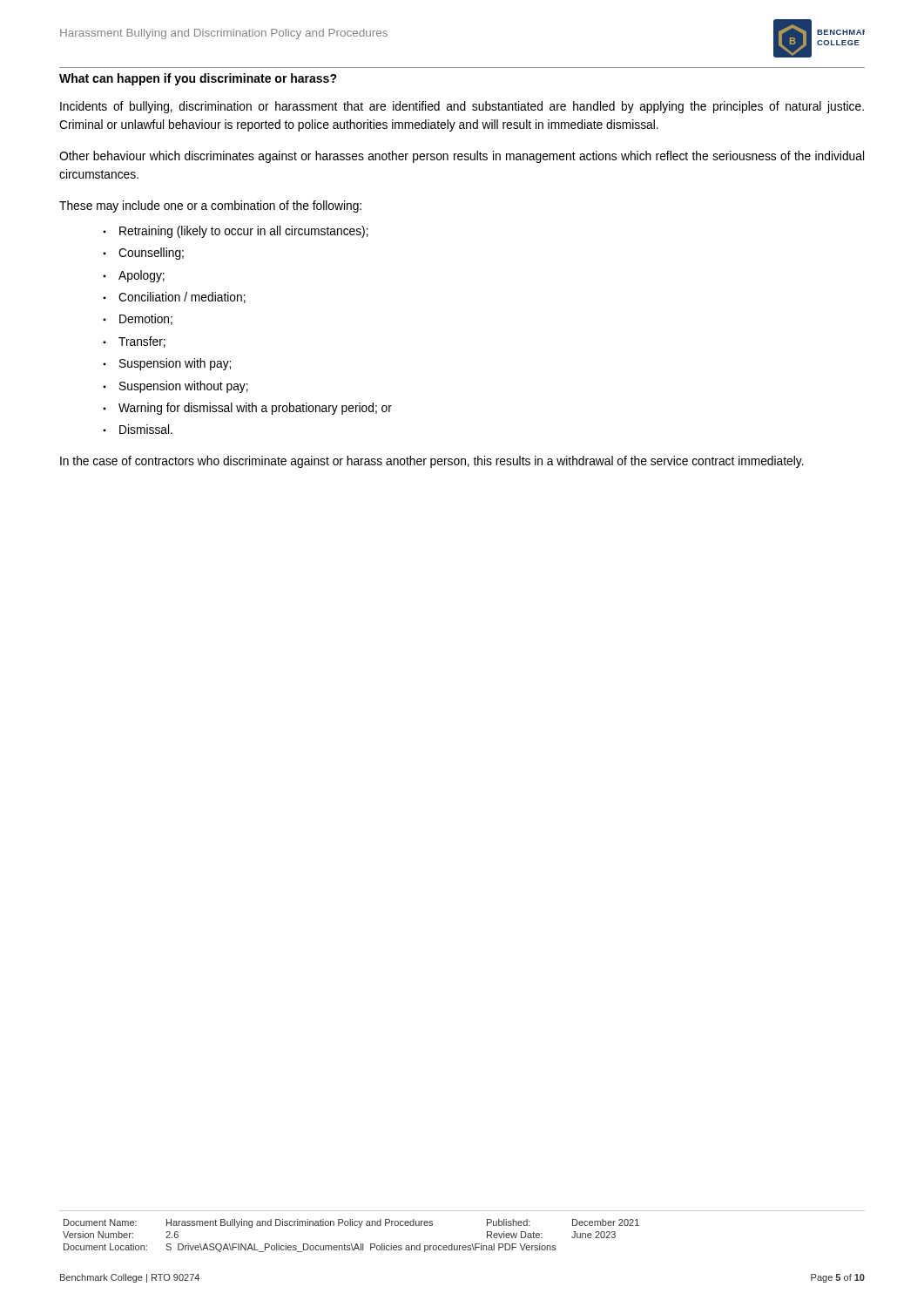Where is the passage that starts "These may include one or a combination"?
Screen dimensions: 1307x924
211,206
